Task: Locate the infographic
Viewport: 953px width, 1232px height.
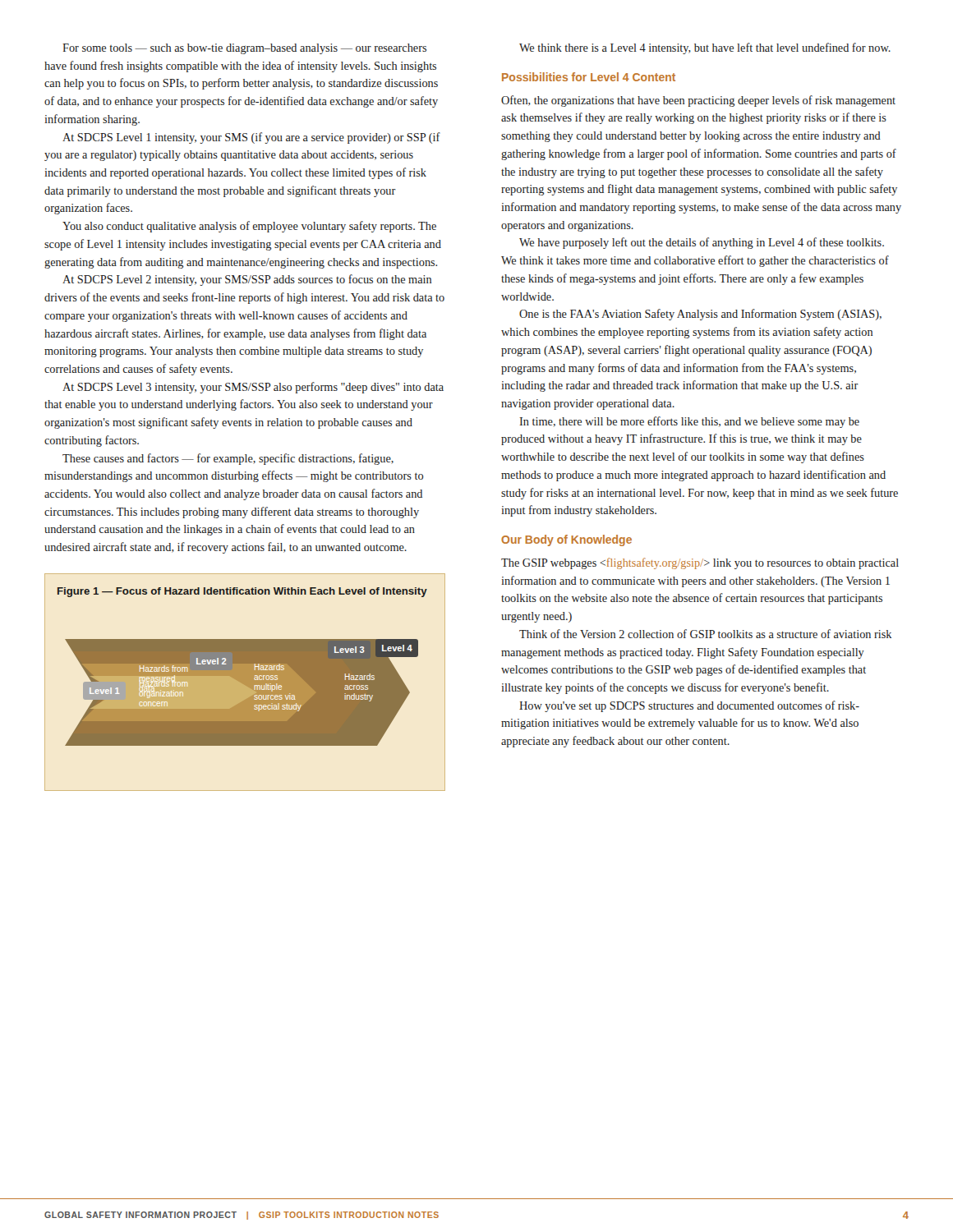Action: [245, 682]
